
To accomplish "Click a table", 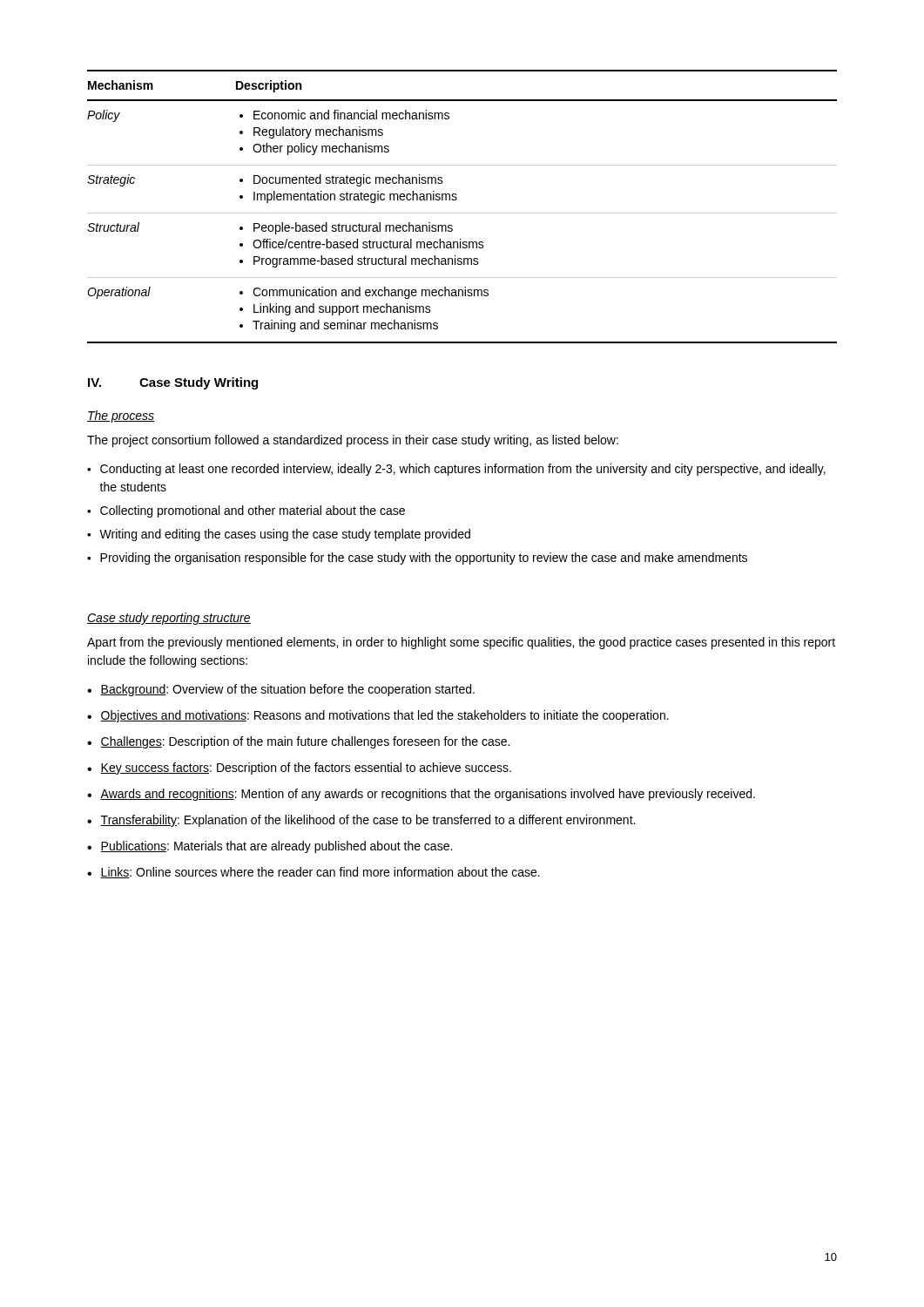I will tap(462, 207).
